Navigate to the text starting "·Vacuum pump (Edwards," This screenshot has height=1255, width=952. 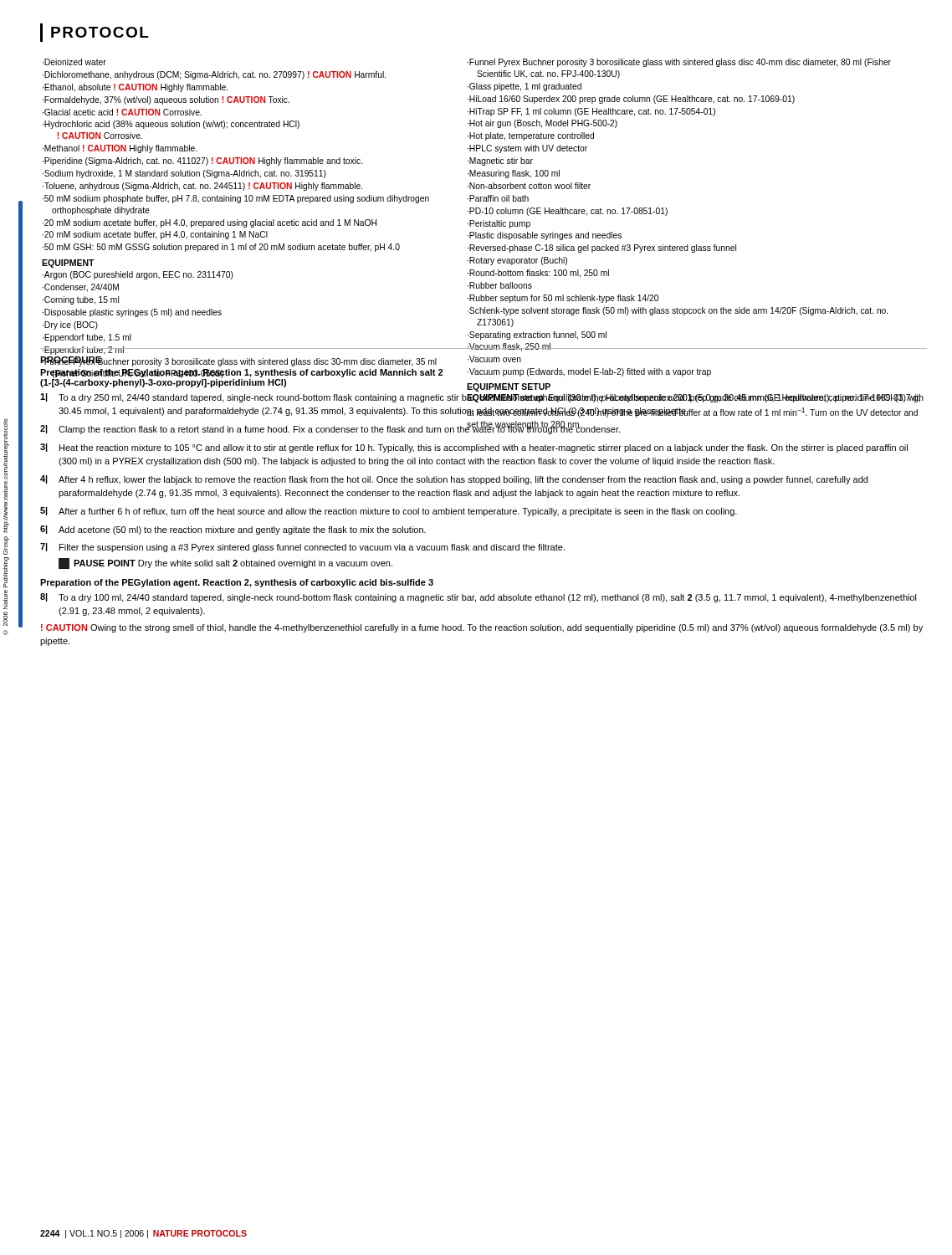[x=589, y=372]
